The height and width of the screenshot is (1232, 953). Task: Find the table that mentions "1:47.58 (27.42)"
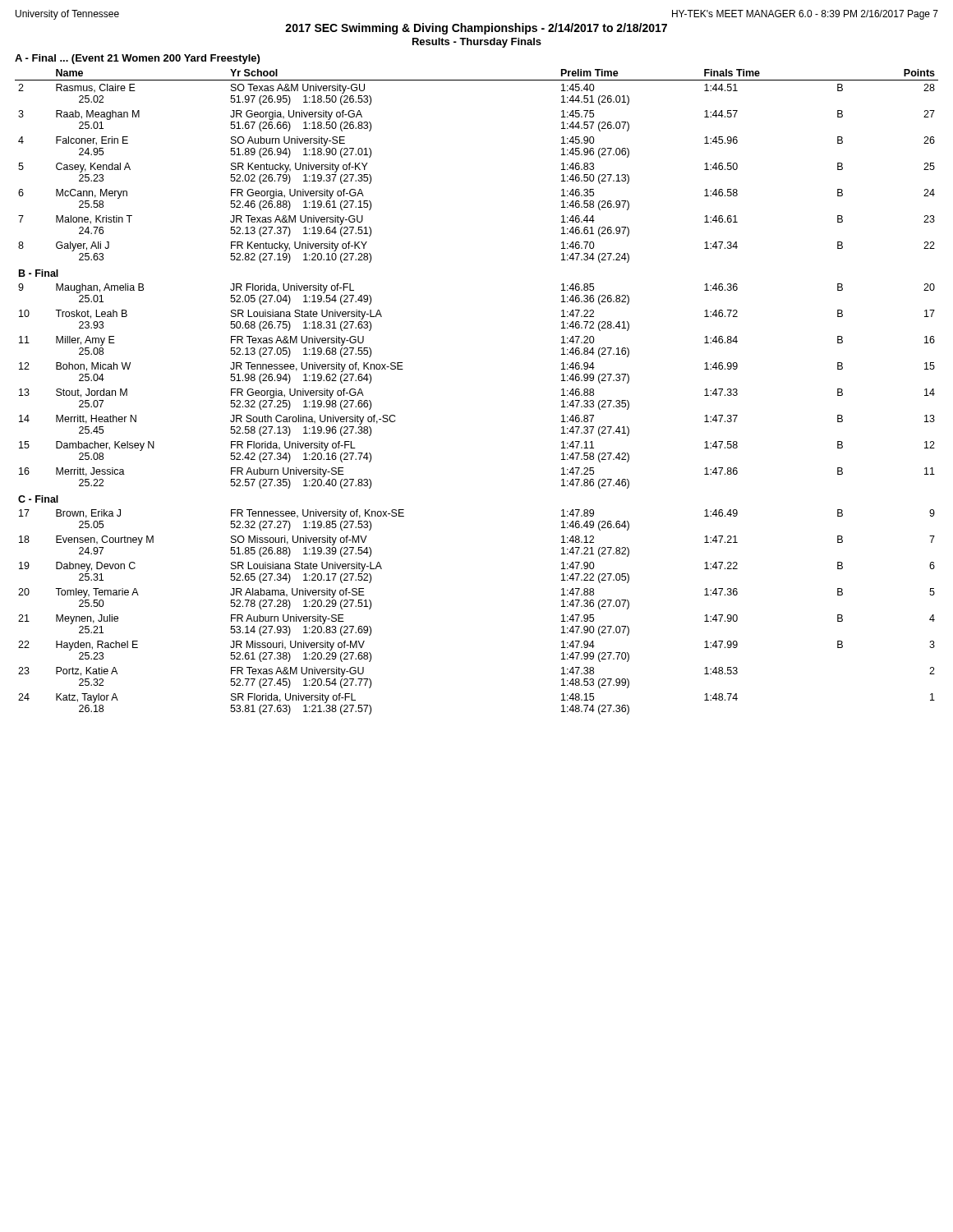[476, 391]
